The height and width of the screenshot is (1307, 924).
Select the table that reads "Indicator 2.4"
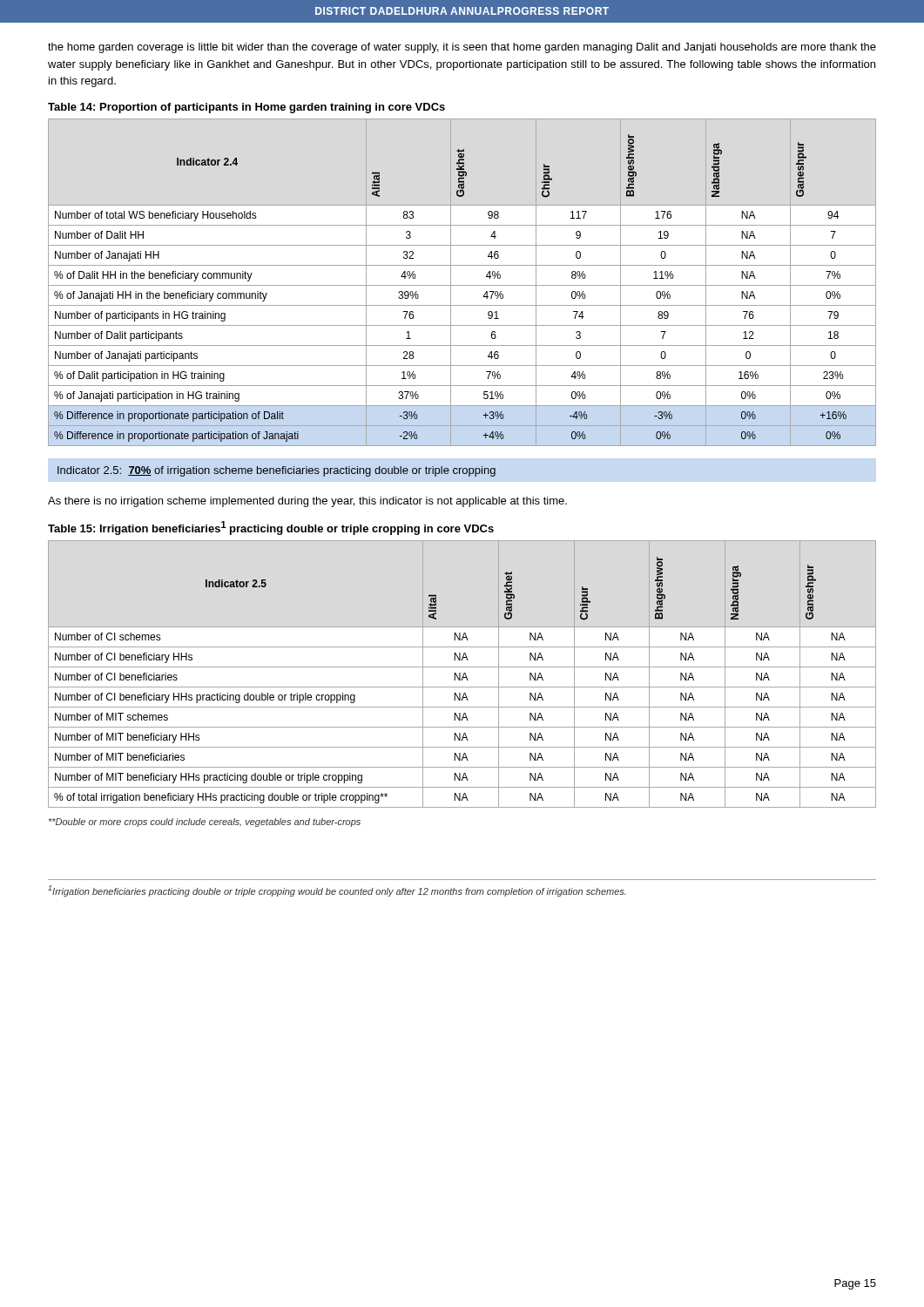(x=462, y=282)
